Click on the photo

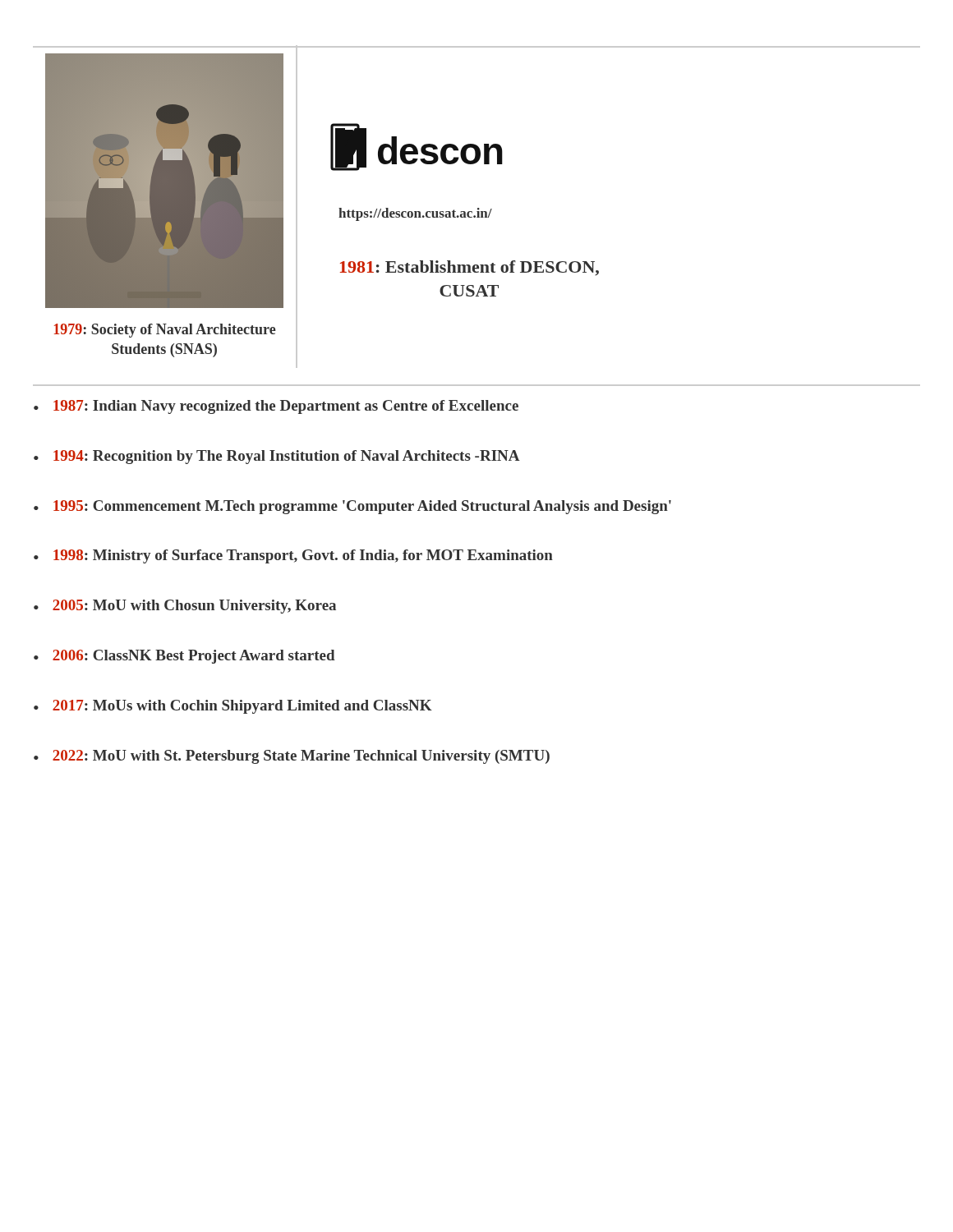(x=164, y=181)
